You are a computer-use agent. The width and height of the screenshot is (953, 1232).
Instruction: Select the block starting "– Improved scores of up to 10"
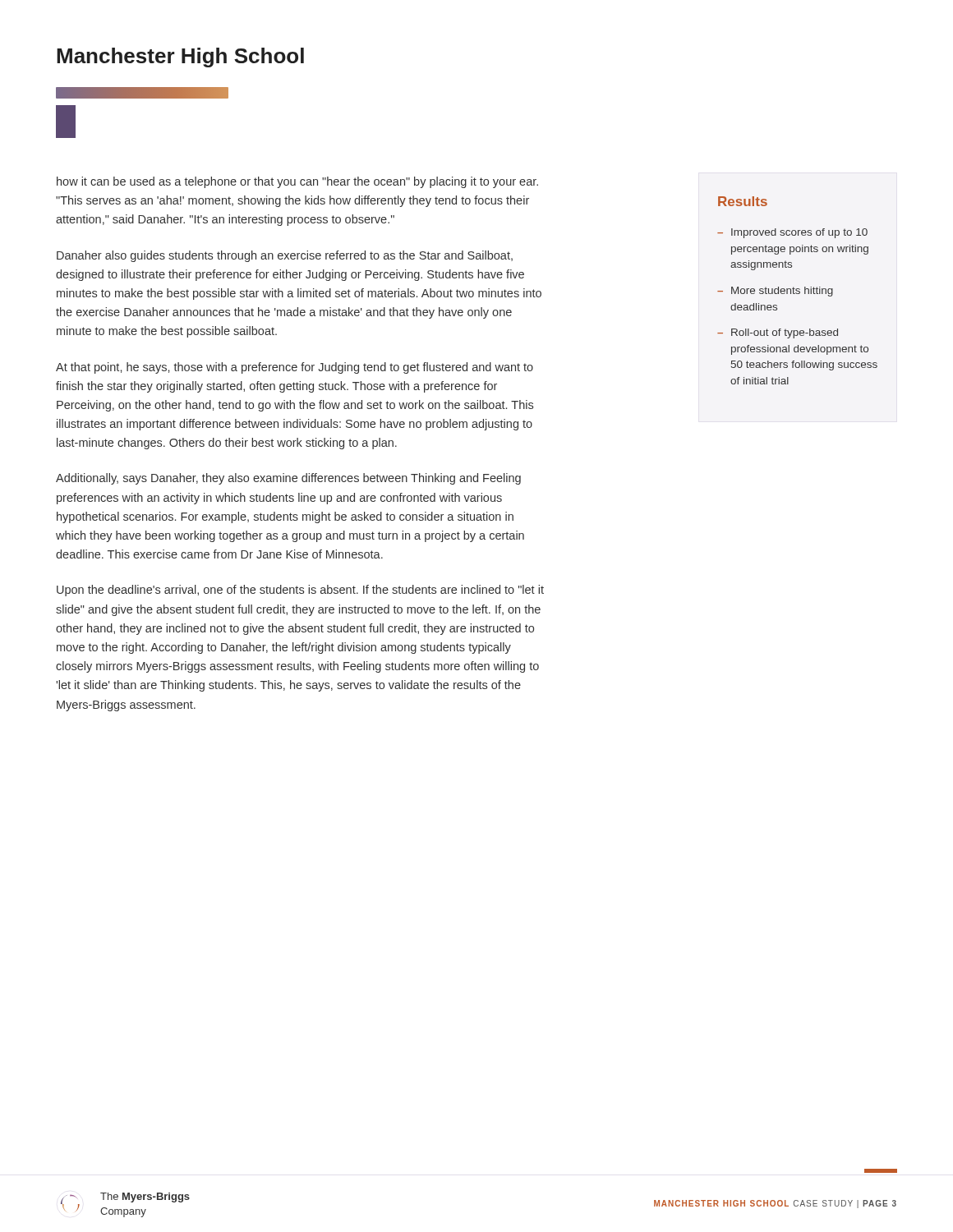point(798,249)
